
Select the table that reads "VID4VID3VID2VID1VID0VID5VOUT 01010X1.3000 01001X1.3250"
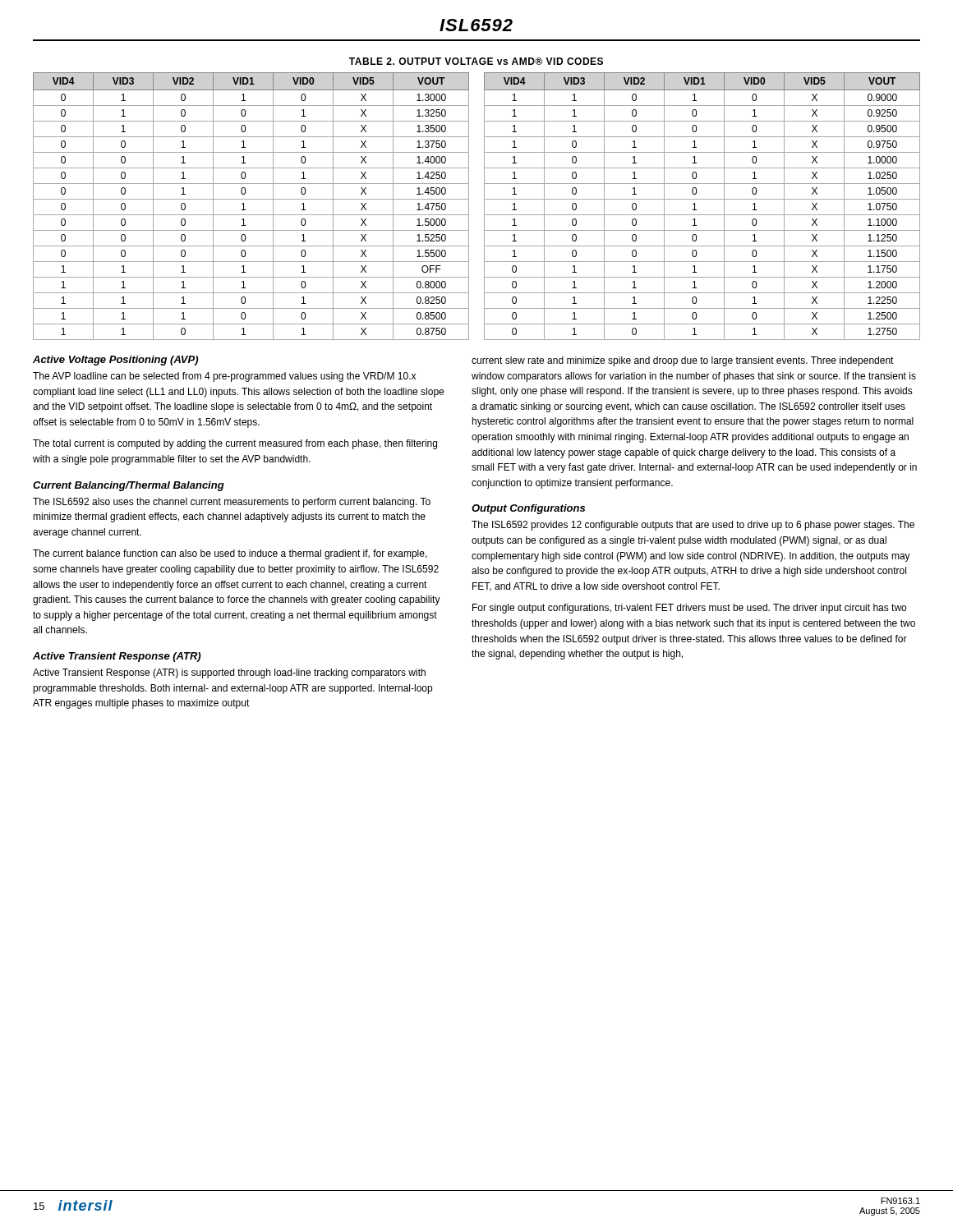251,206
